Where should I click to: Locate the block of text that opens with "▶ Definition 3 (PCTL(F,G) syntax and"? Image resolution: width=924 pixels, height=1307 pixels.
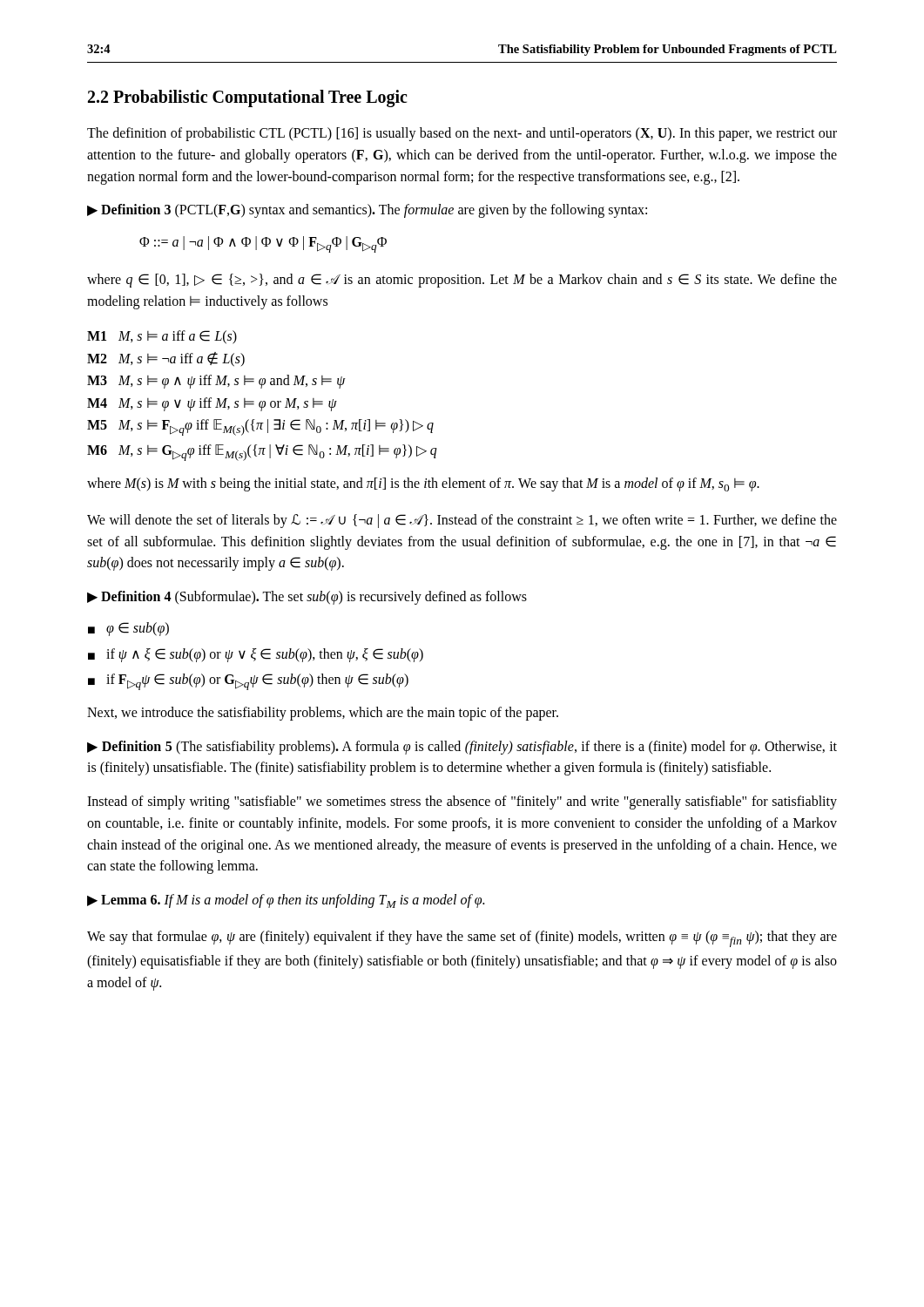462,211
